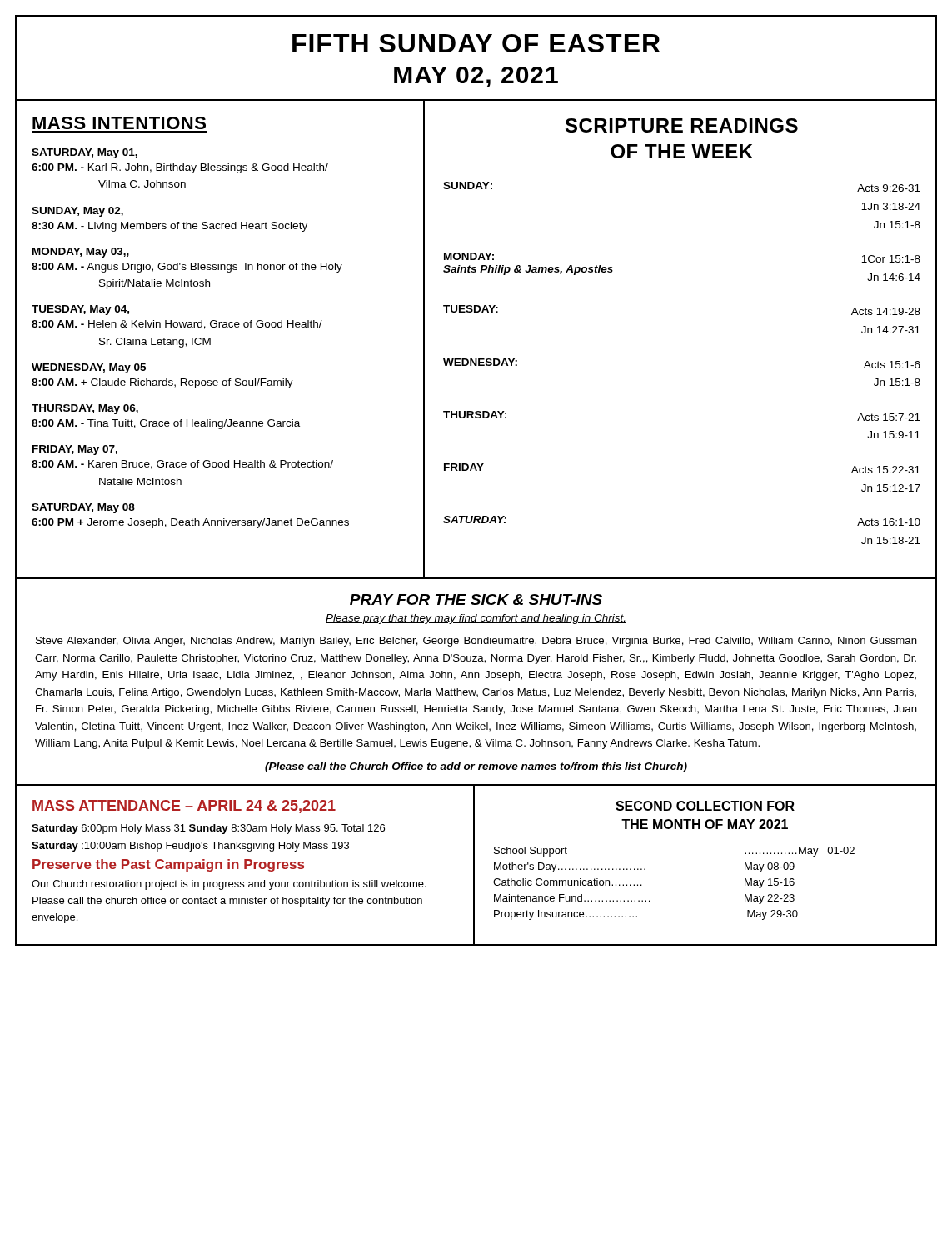Screen dimensions: 1250x952
Task: Find the region starting "SECOND COLLECTION FORTHE MONTH OF MAY 2021"
Action: click(705, 816)
